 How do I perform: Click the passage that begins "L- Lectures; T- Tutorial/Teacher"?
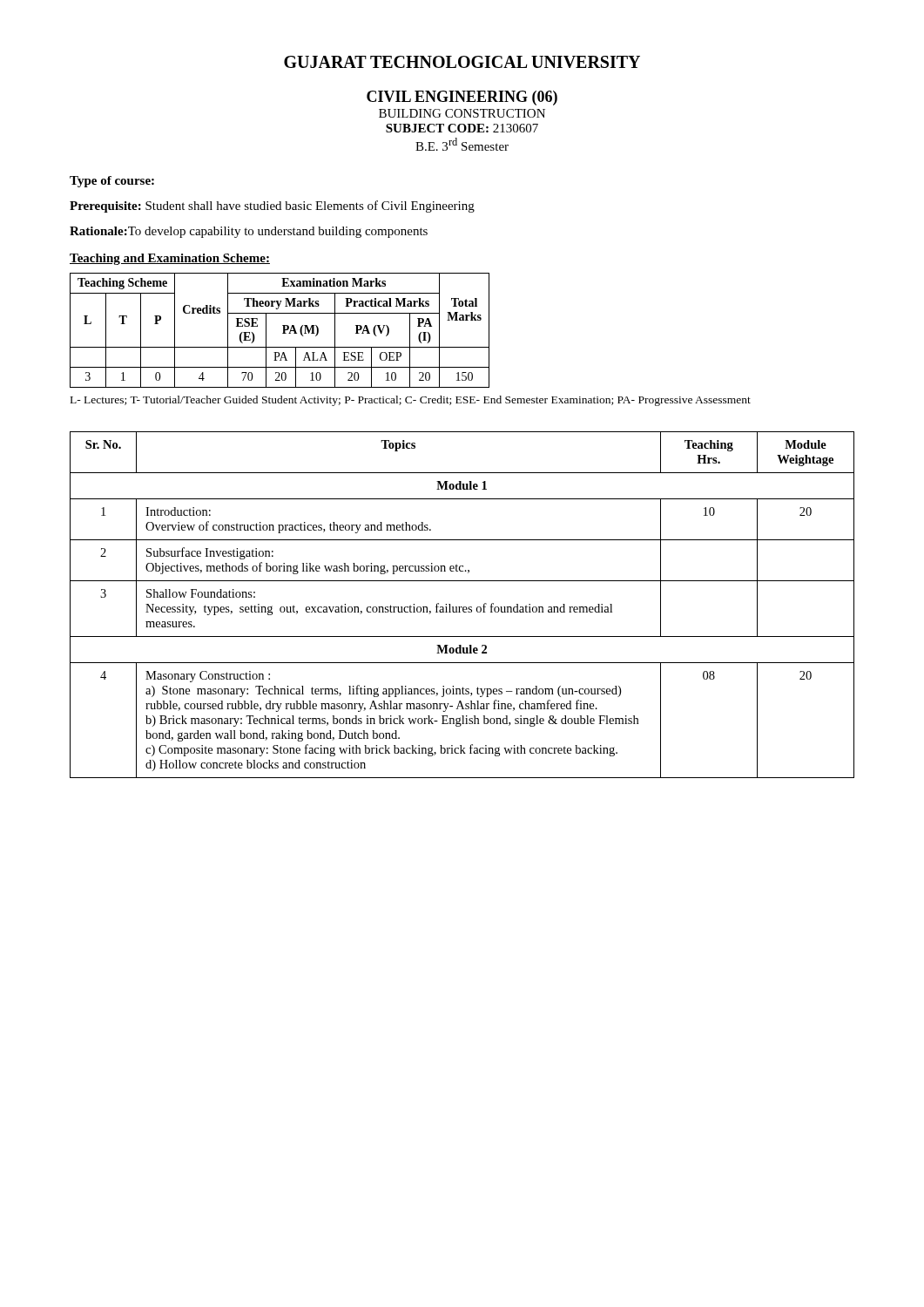tap(410, 400)
